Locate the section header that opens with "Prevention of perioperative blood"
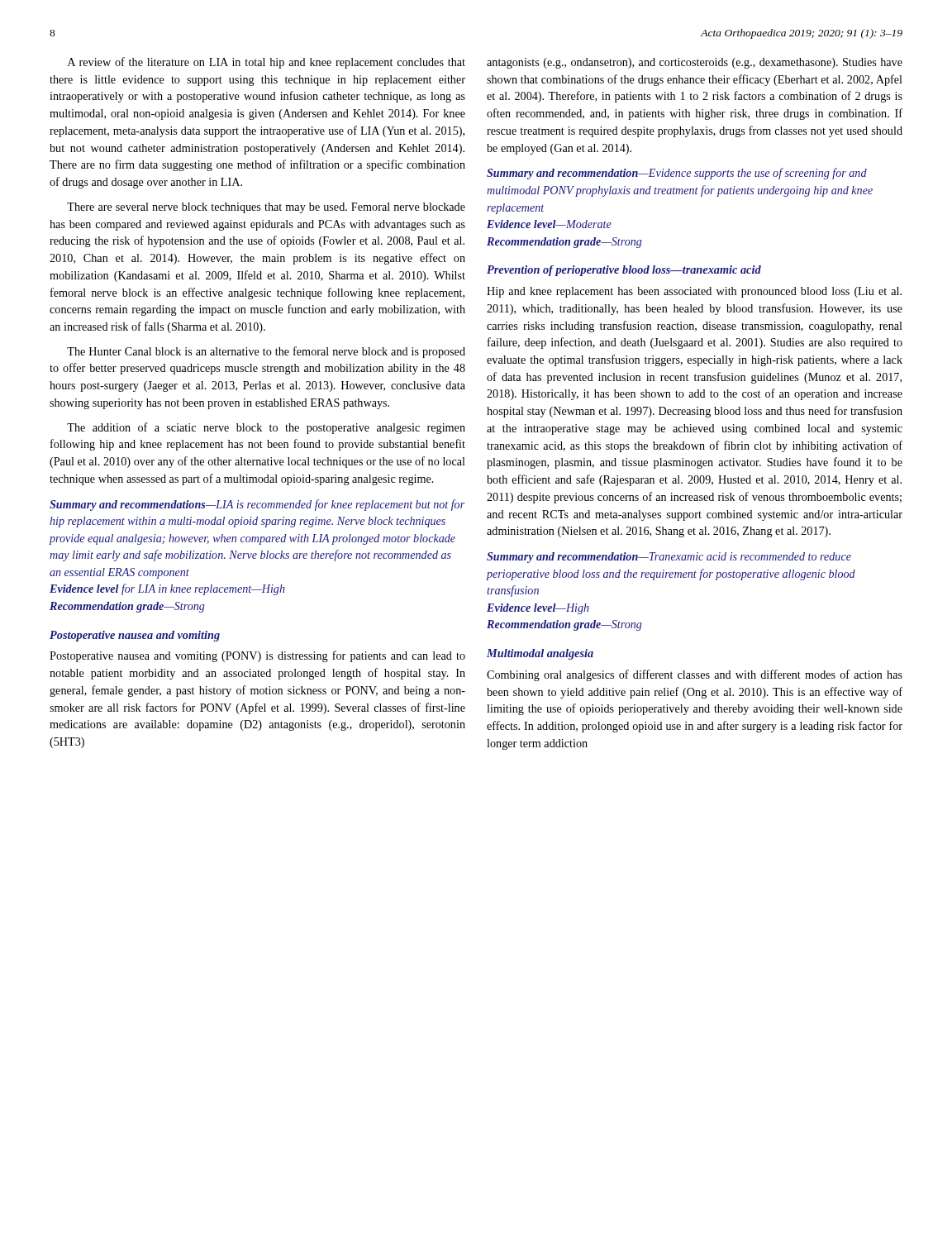This screenshot has height=1240, width=952. pyautogui.click(x=695, y=270)
